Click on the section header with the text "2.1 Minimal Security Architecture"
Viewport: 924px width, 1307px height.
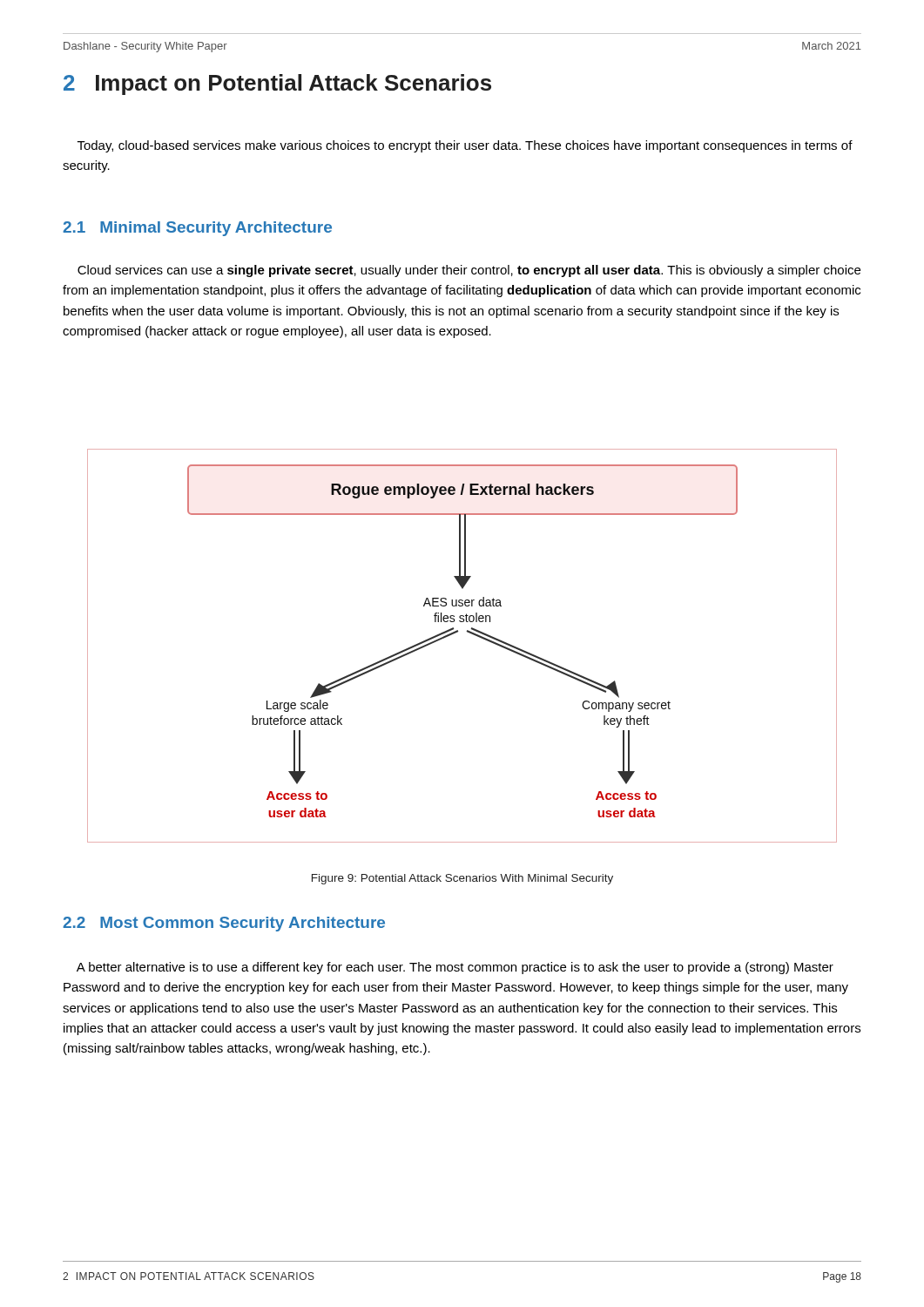coord(198,227)
